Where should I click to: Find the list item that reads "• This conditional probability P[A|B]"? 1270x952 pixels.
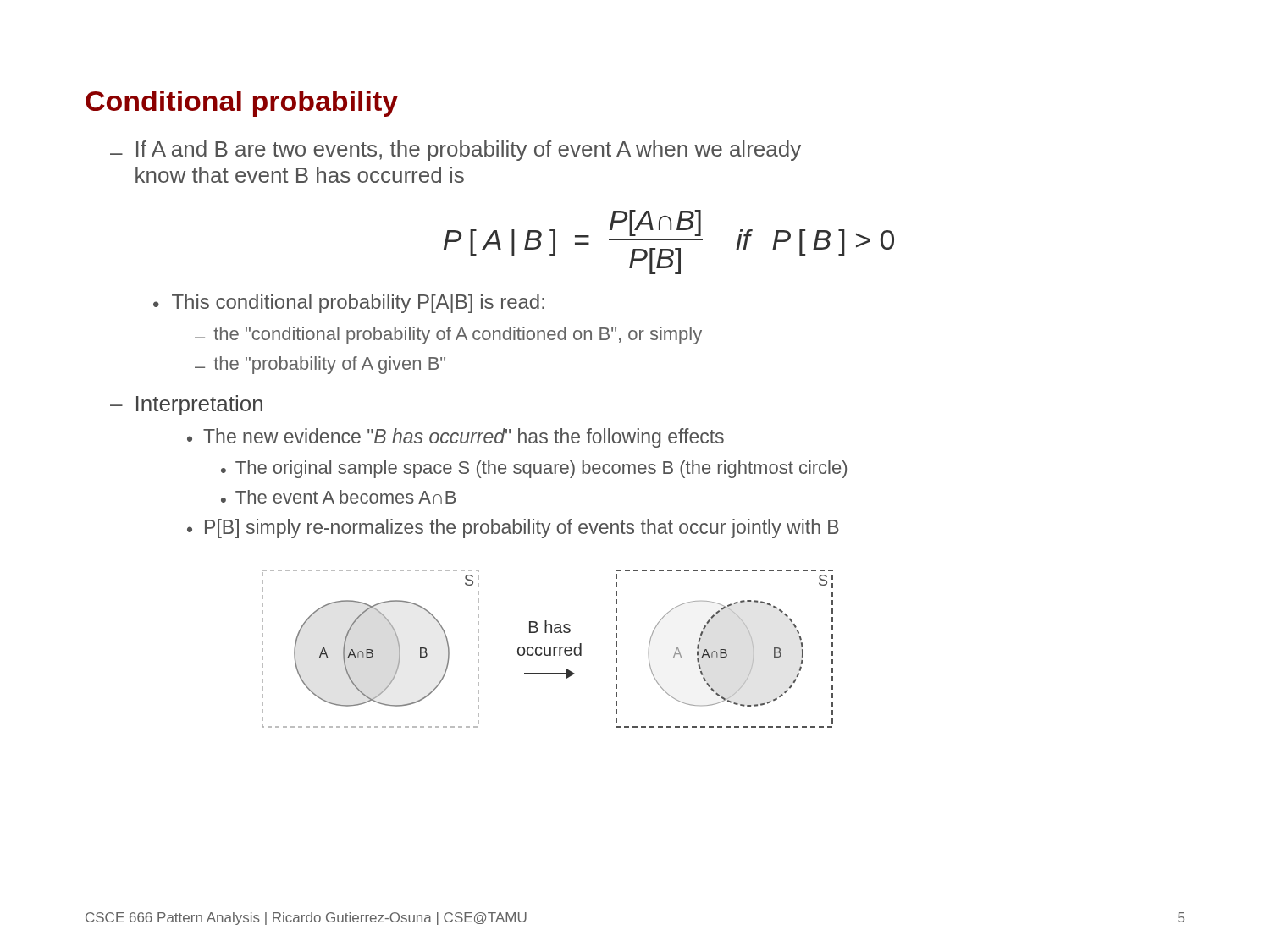click(349, 303)
